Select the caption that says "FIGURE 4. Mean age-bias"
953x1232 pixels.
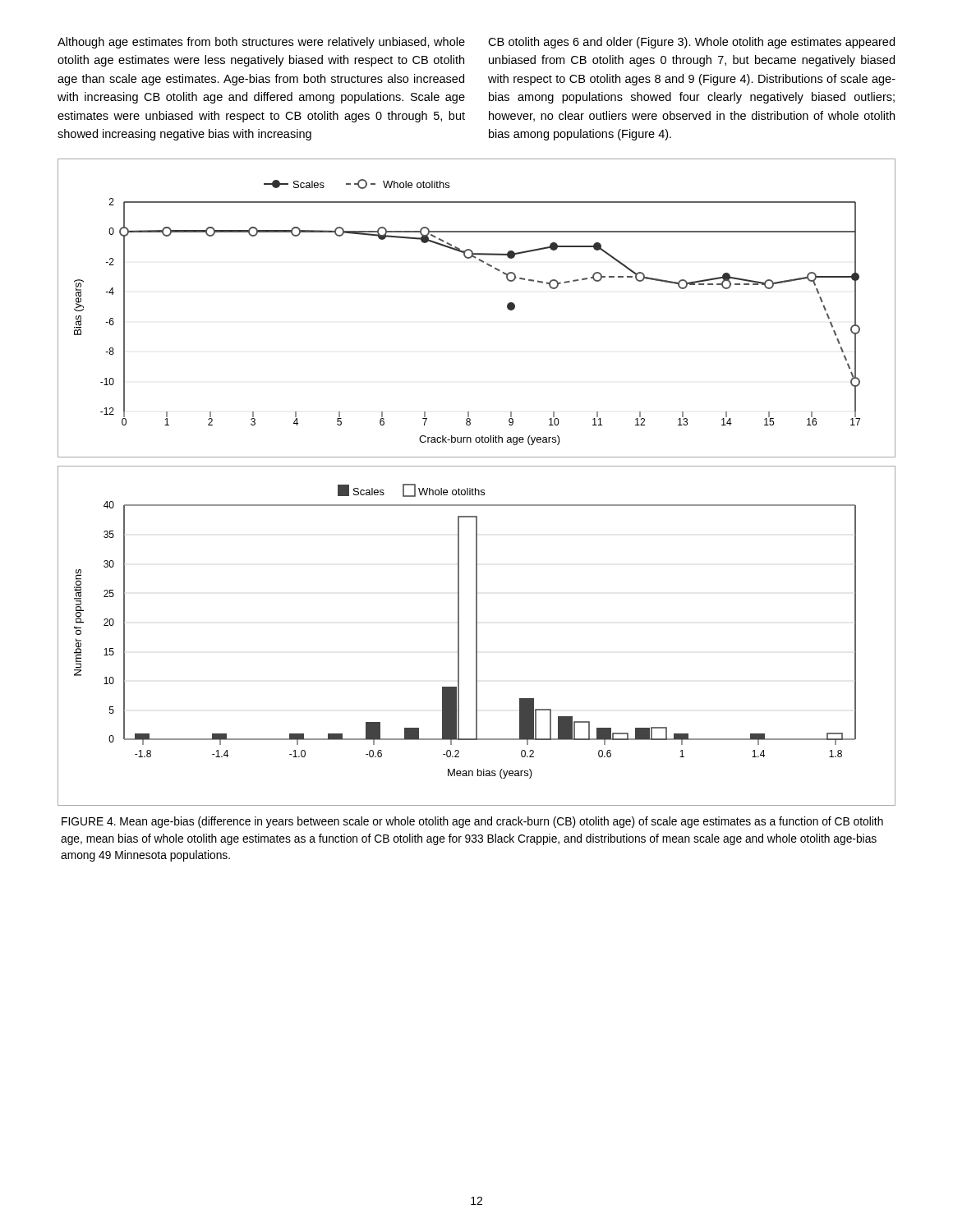click(472, 839)
